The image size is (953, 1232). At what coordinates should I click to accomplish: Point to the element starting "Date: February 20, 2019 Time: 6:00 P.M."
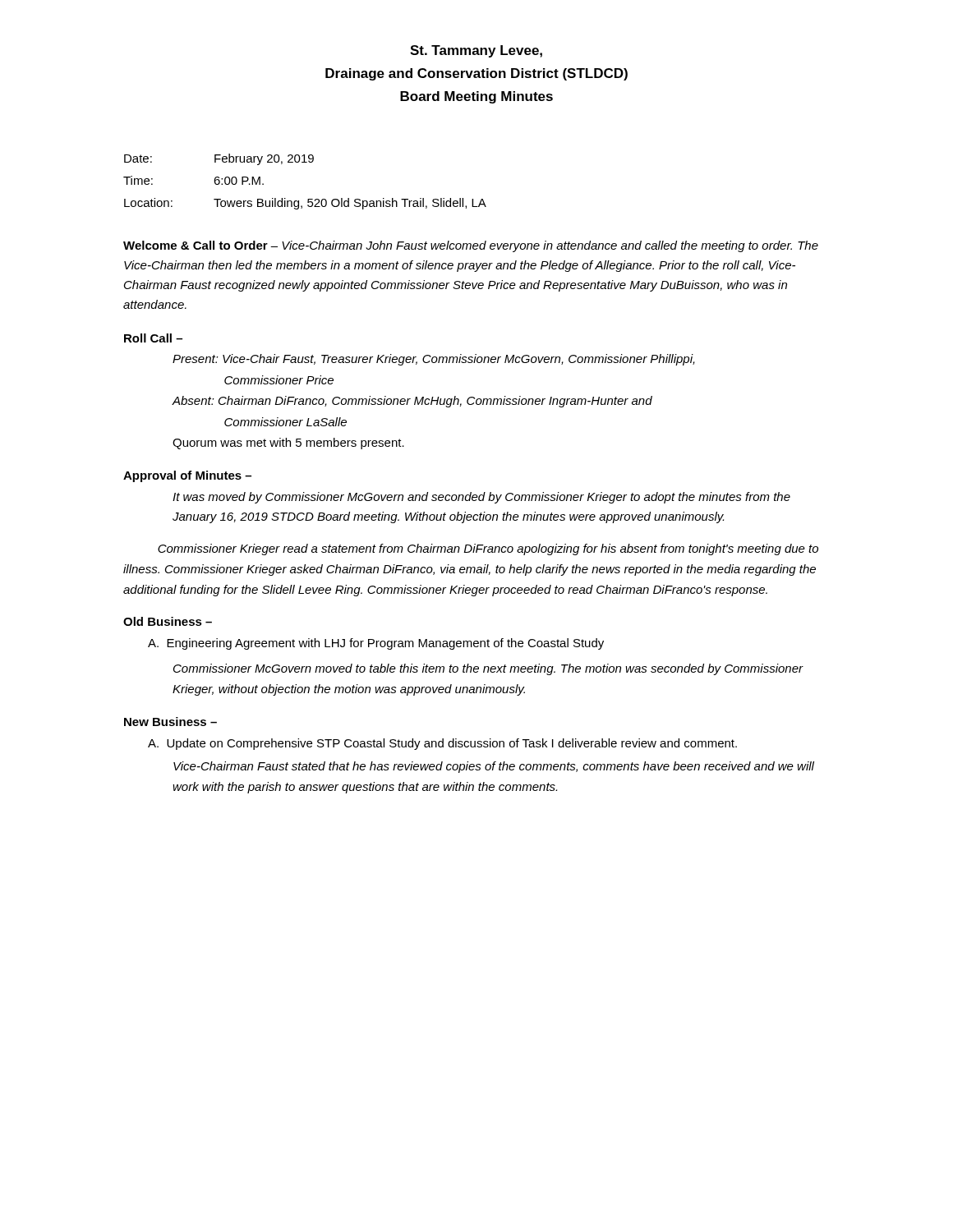point(219,159)
